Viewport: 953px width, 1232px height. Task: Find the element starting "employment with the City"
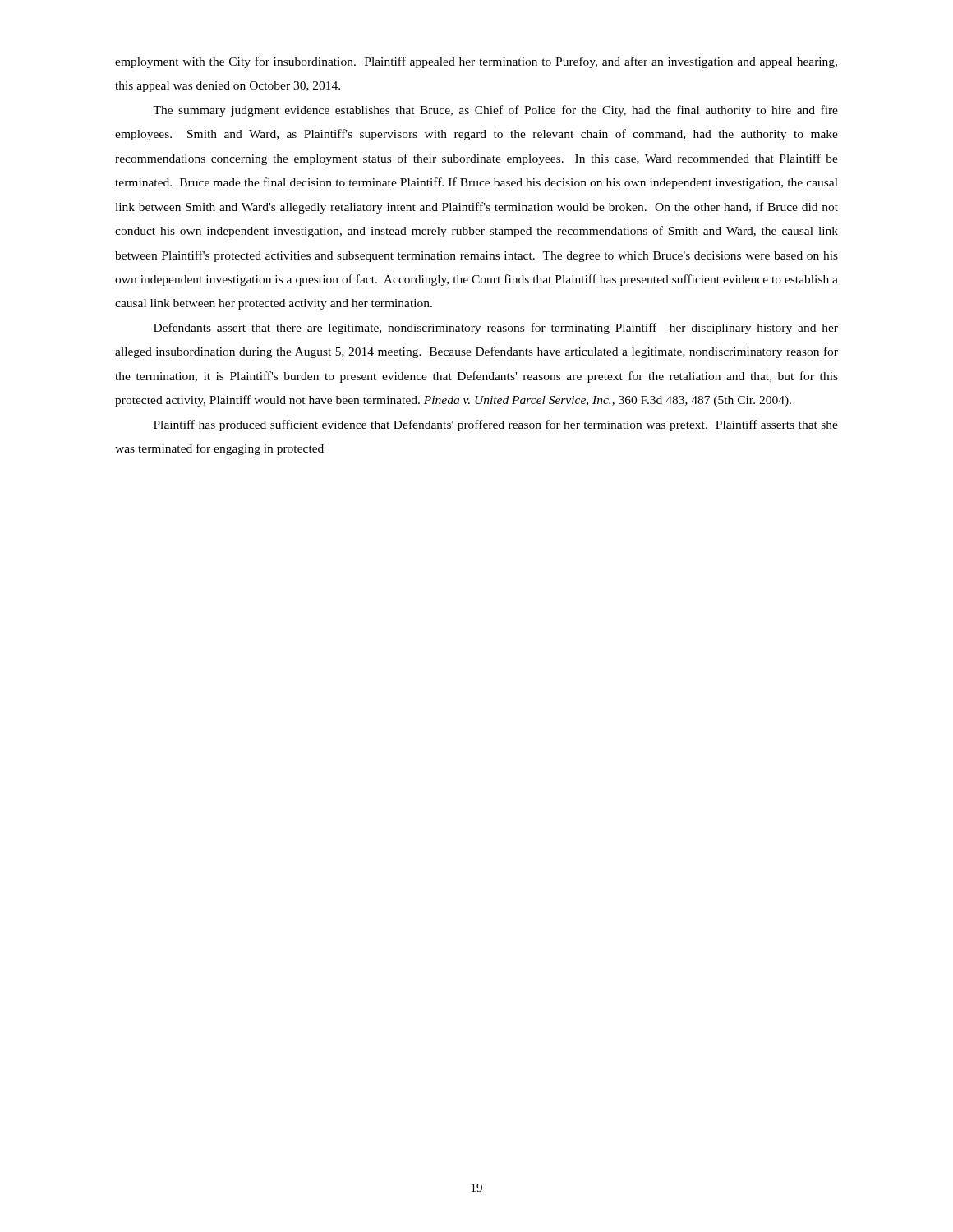pos(476,73)
